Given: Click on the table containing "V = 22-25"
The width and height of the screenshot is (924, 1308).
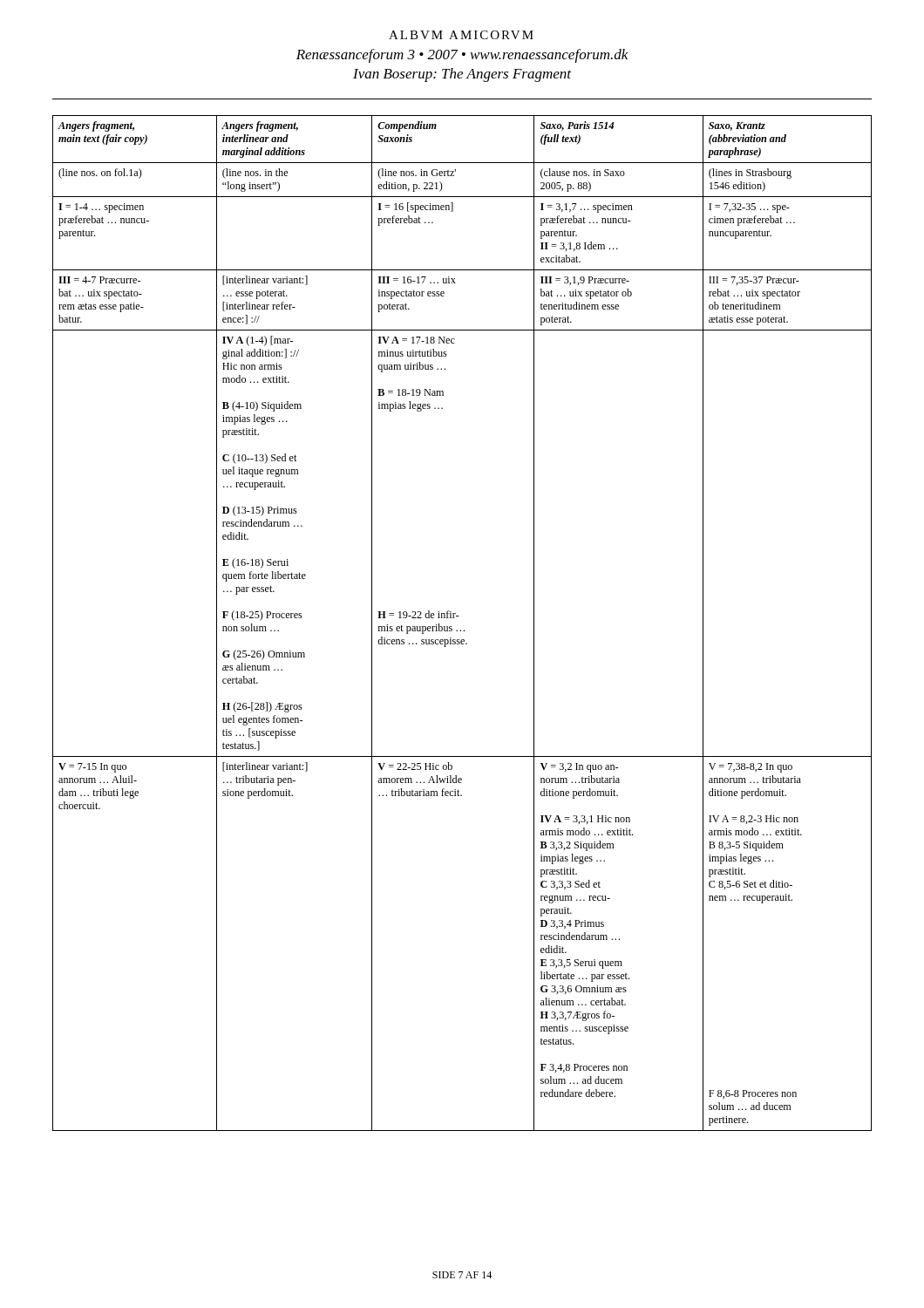Looking at the screenshot, I should coord(462,623).
